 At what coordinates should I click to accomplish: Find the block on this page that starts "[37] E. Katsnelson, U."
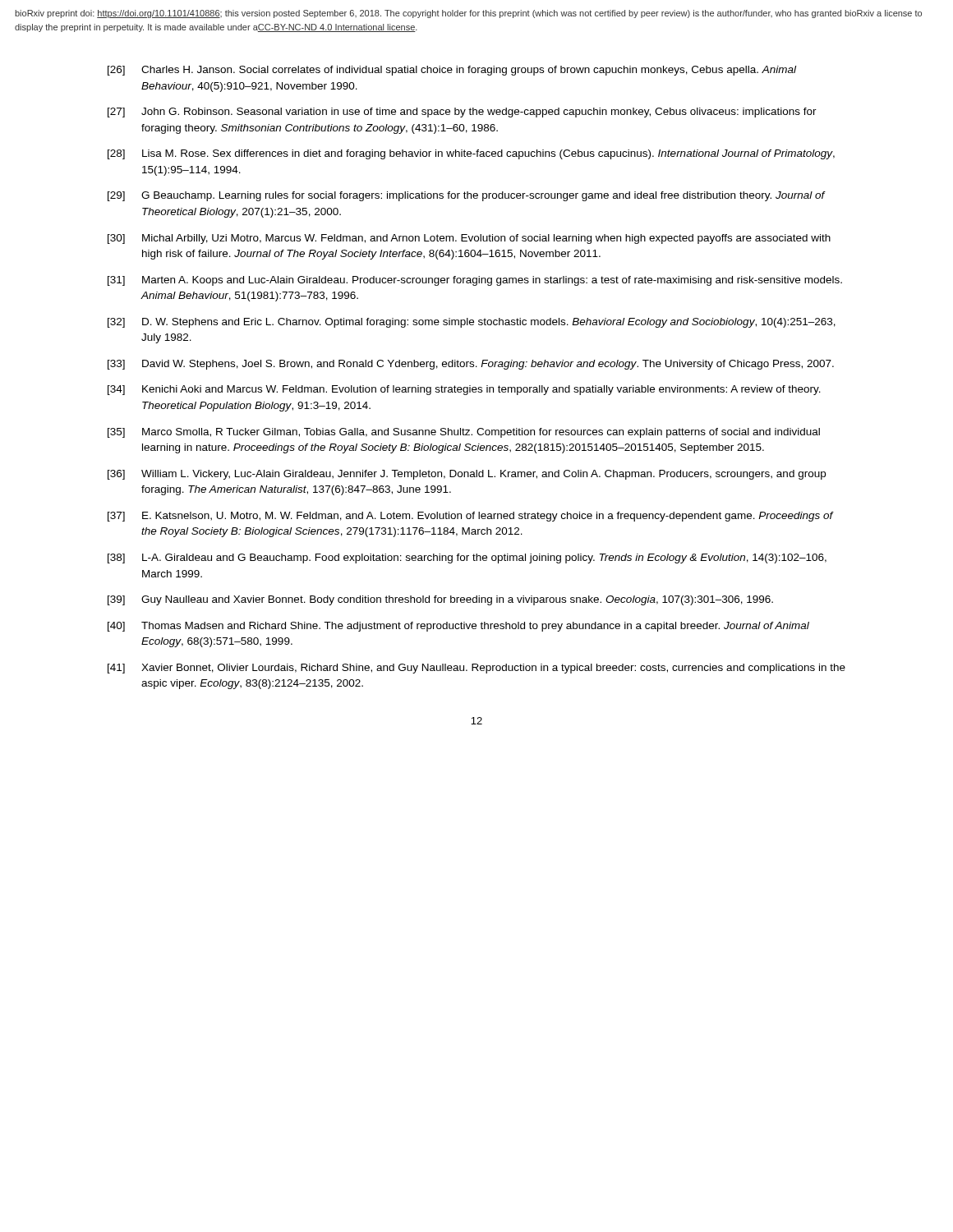coord(476,524)
